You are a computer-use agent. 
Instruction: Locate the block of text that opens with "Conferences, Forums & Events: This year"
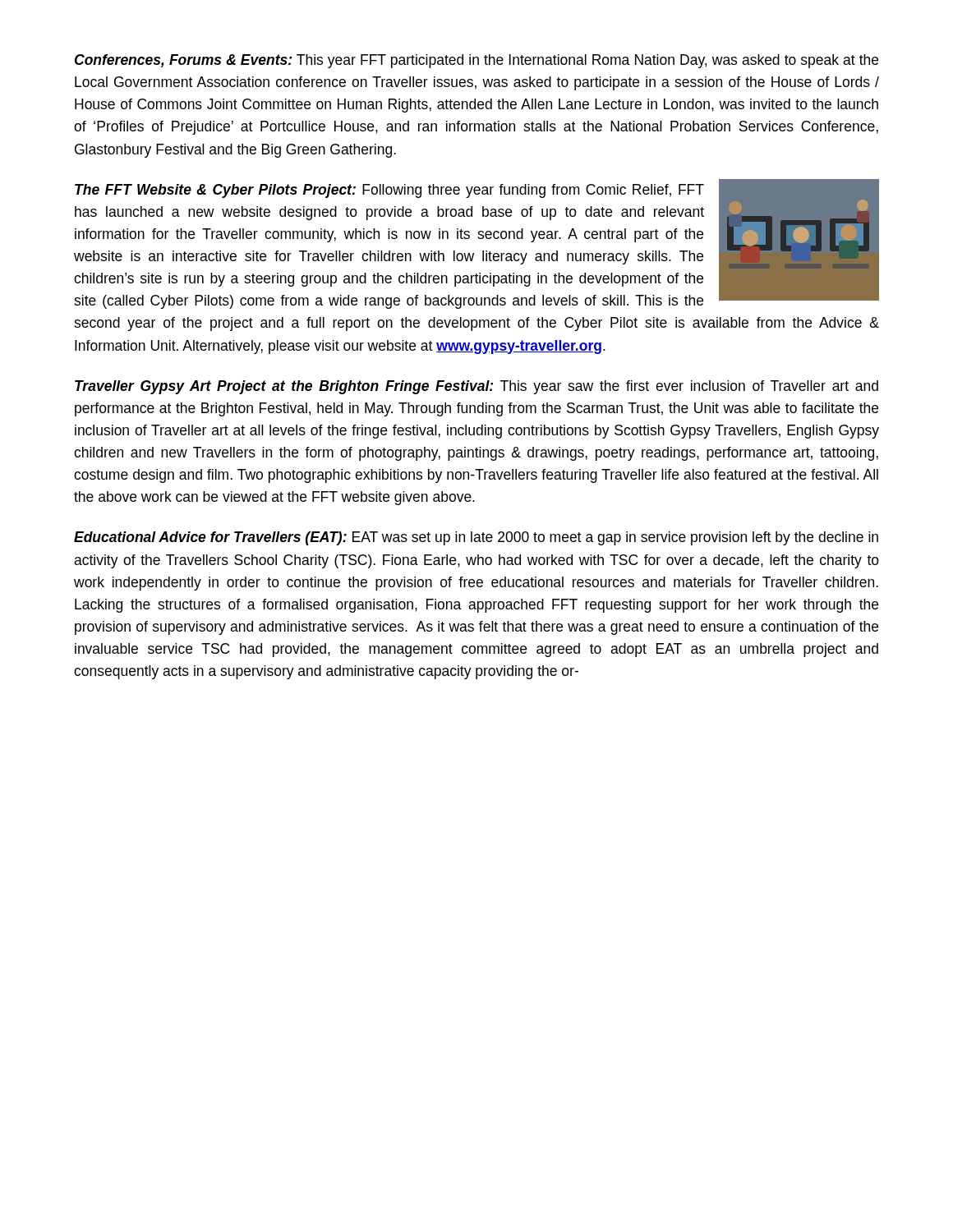pyautogui.click(x=476, y=105)
